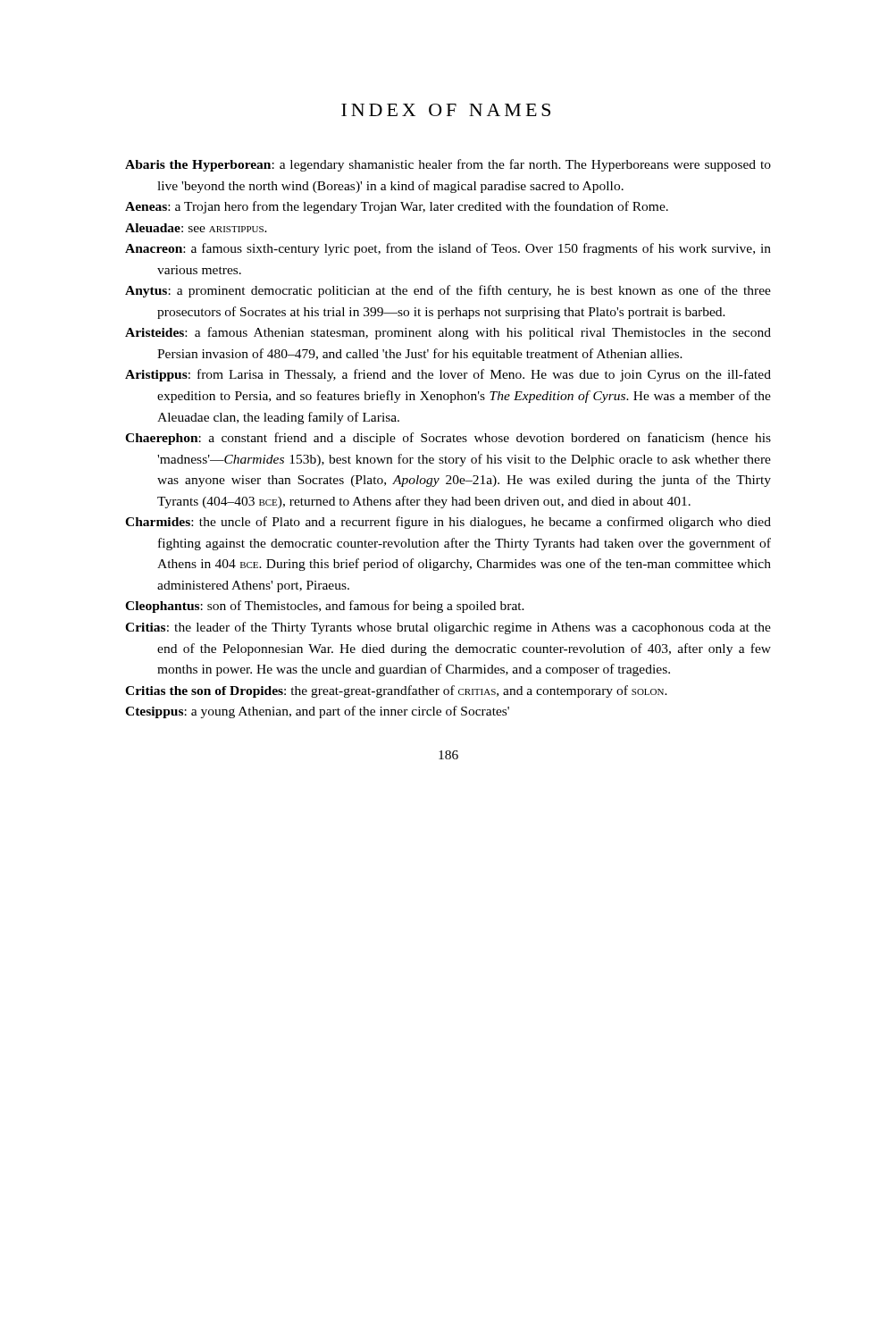Select the block starting "Anytus: a prominent democratic"
This screenshot has width=896, height=1340.
coord(448,301)
